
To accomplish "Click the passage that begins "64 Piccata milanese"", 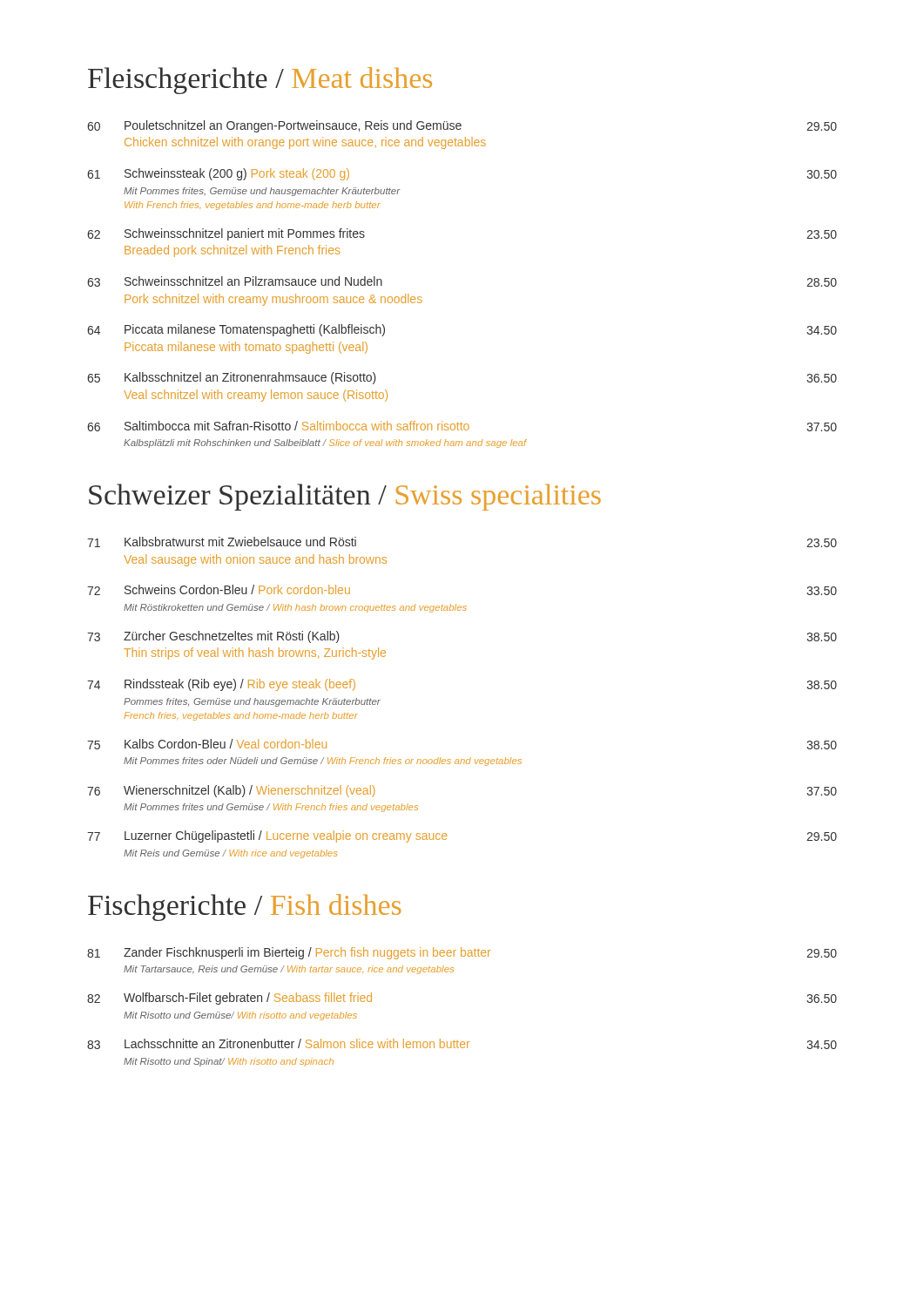I will click(250, 330).
